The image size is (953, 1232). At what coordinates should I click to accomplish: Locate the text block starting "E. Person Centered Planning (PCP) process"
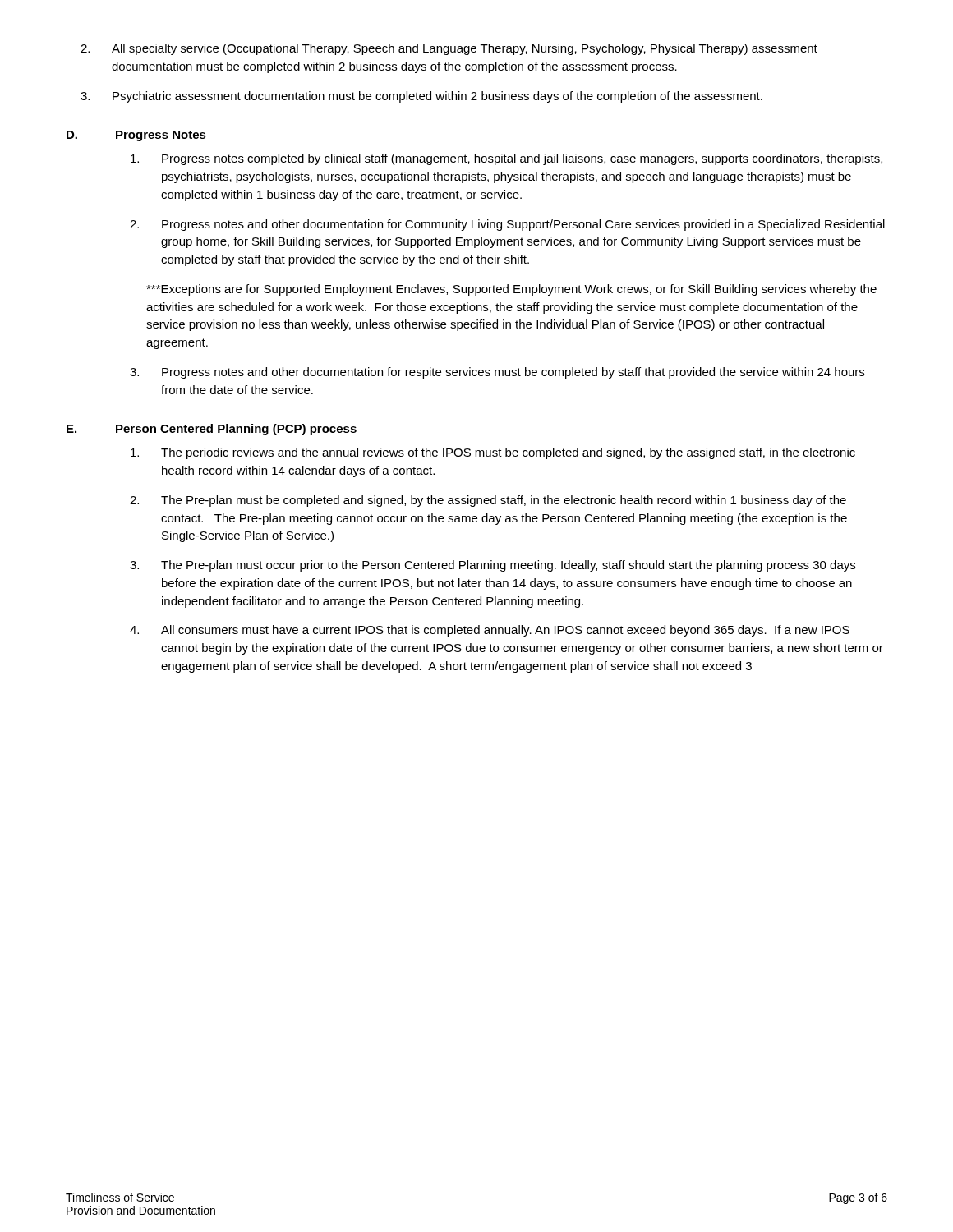(211, 429)
